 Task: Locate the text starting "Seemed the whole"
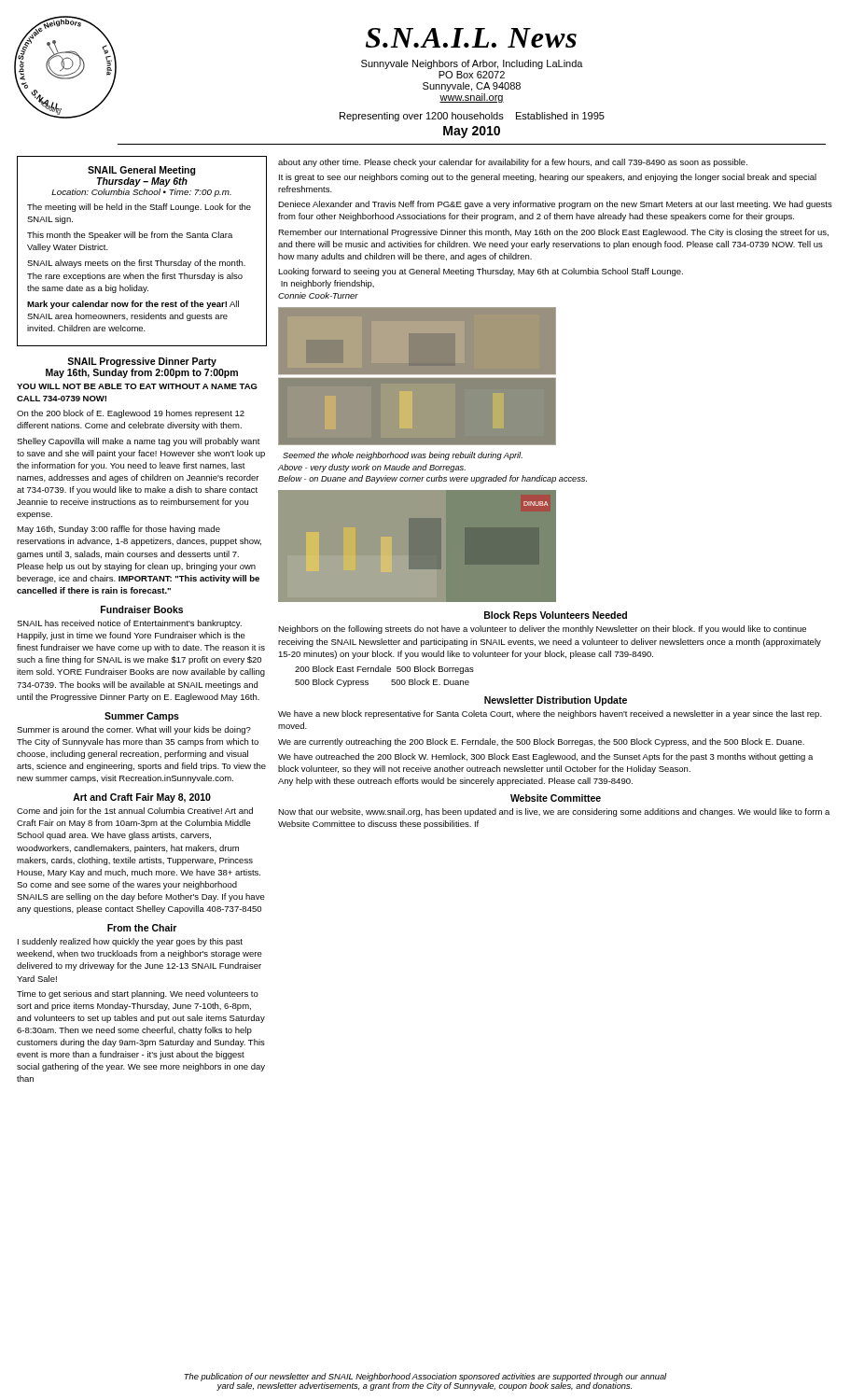(556, 467)
